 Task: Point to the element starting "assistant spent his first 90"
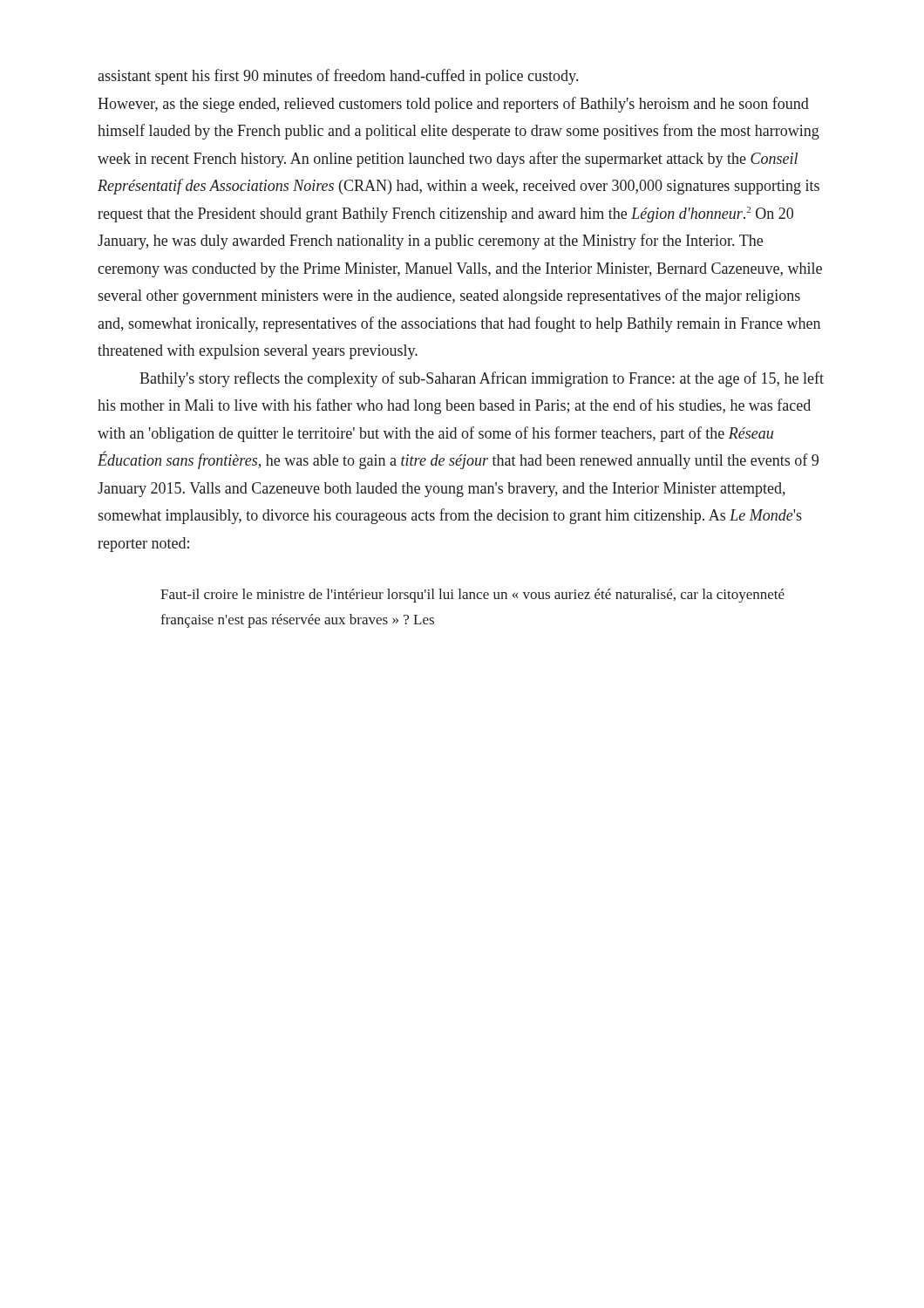(462, 310)
